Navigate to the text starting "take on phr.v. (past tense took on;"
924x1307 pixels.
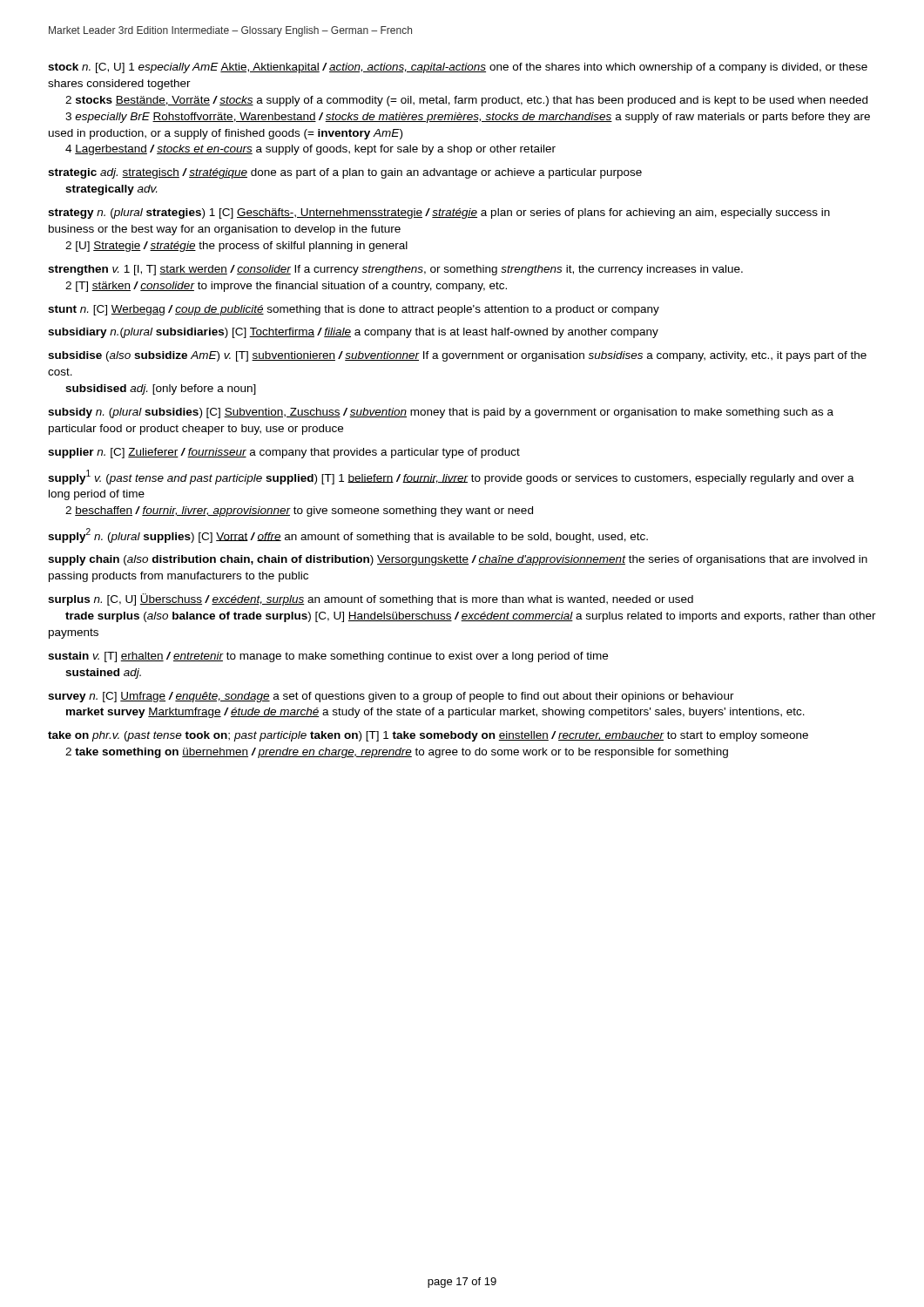[428, 743]
